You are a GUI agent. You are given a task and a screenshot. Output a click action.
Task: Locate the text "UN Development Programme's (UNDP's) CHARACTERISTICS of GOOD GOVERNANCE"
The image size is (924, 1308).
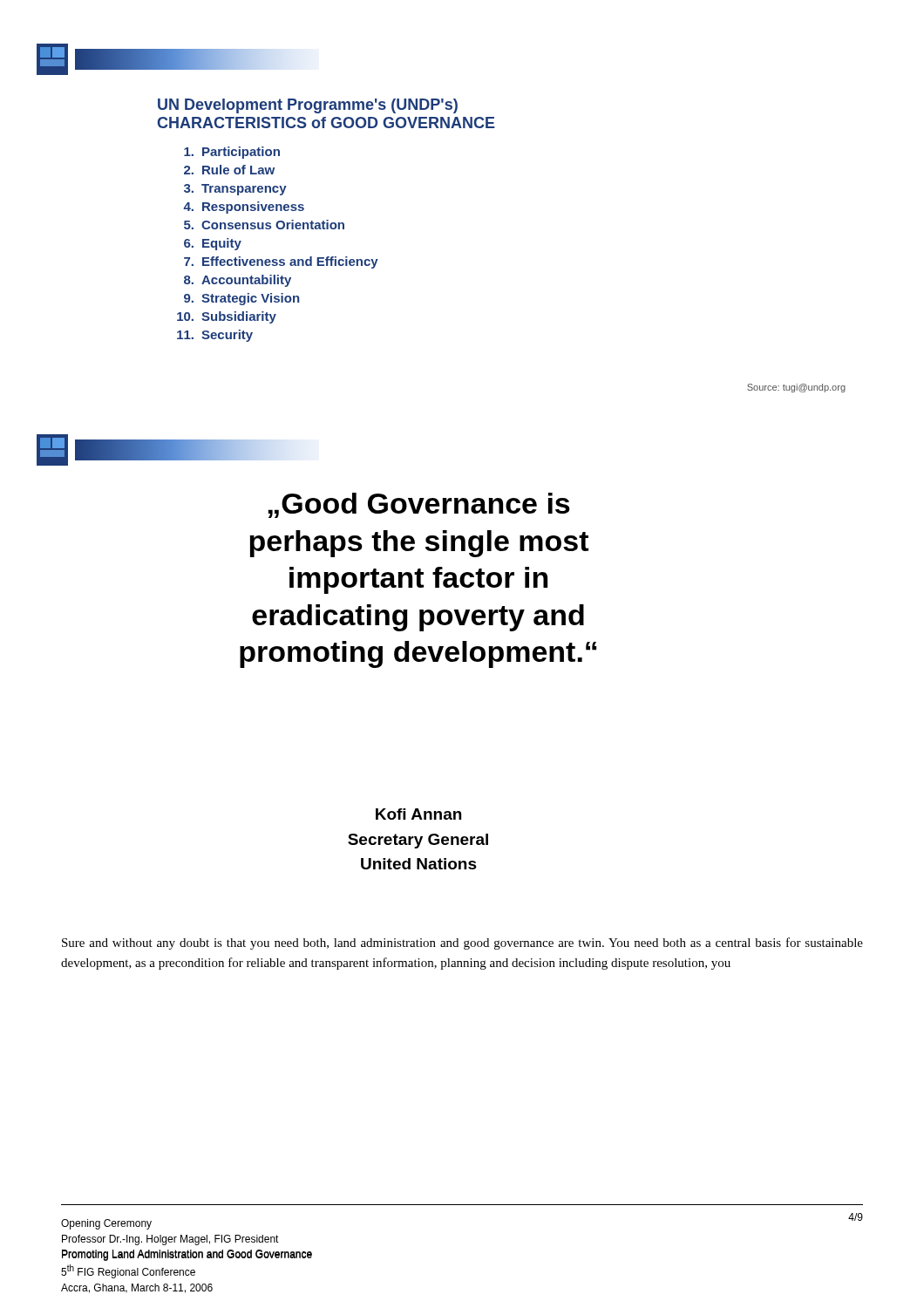click(x=436, y=114)
